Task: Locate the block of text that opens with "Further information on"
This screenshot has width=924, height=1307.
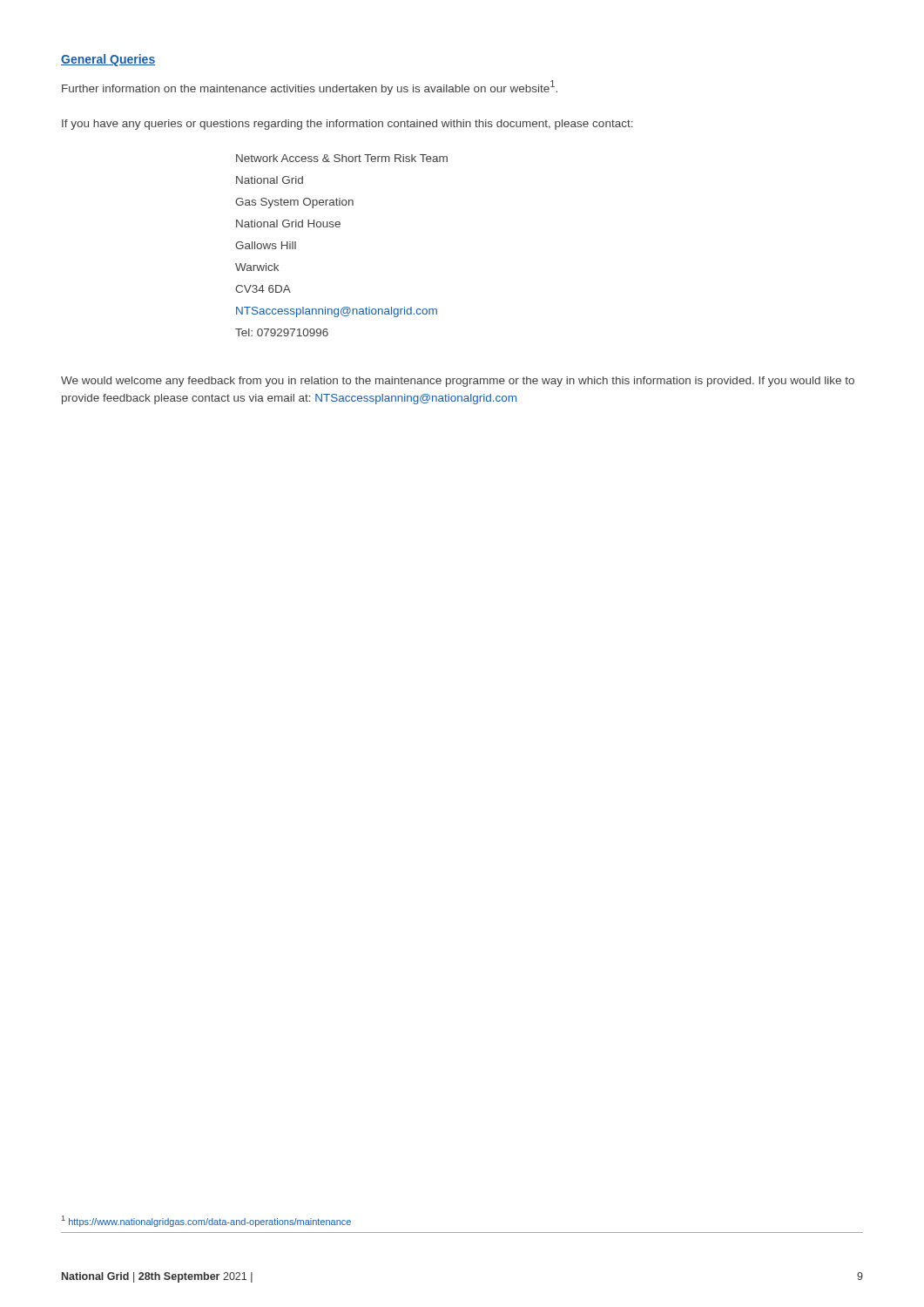Action: (x=310, y=86)
